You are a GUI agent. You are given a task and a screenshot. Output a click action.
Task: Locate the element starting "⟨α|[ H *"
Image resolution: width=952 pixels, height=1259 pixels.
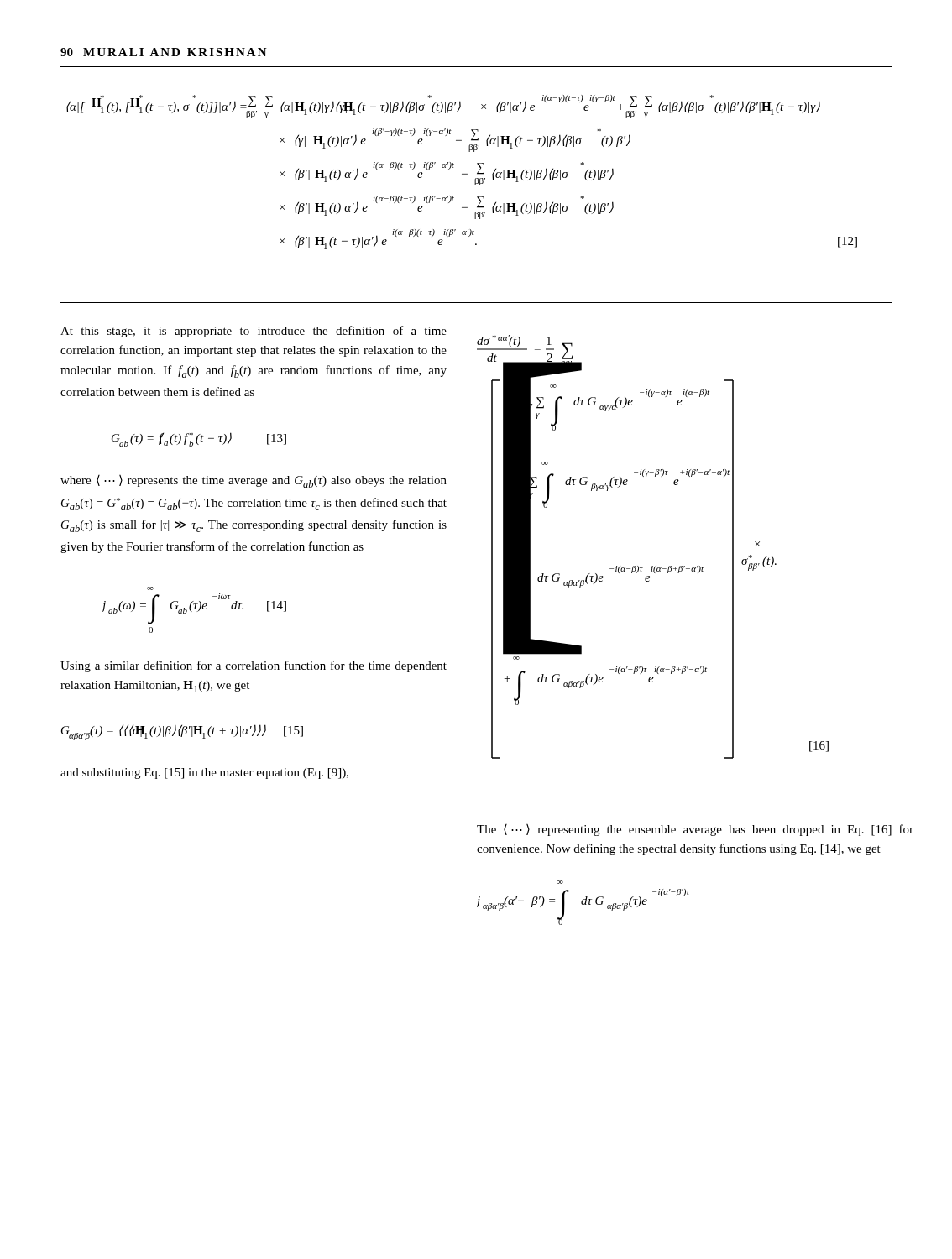tap(476, 186)
